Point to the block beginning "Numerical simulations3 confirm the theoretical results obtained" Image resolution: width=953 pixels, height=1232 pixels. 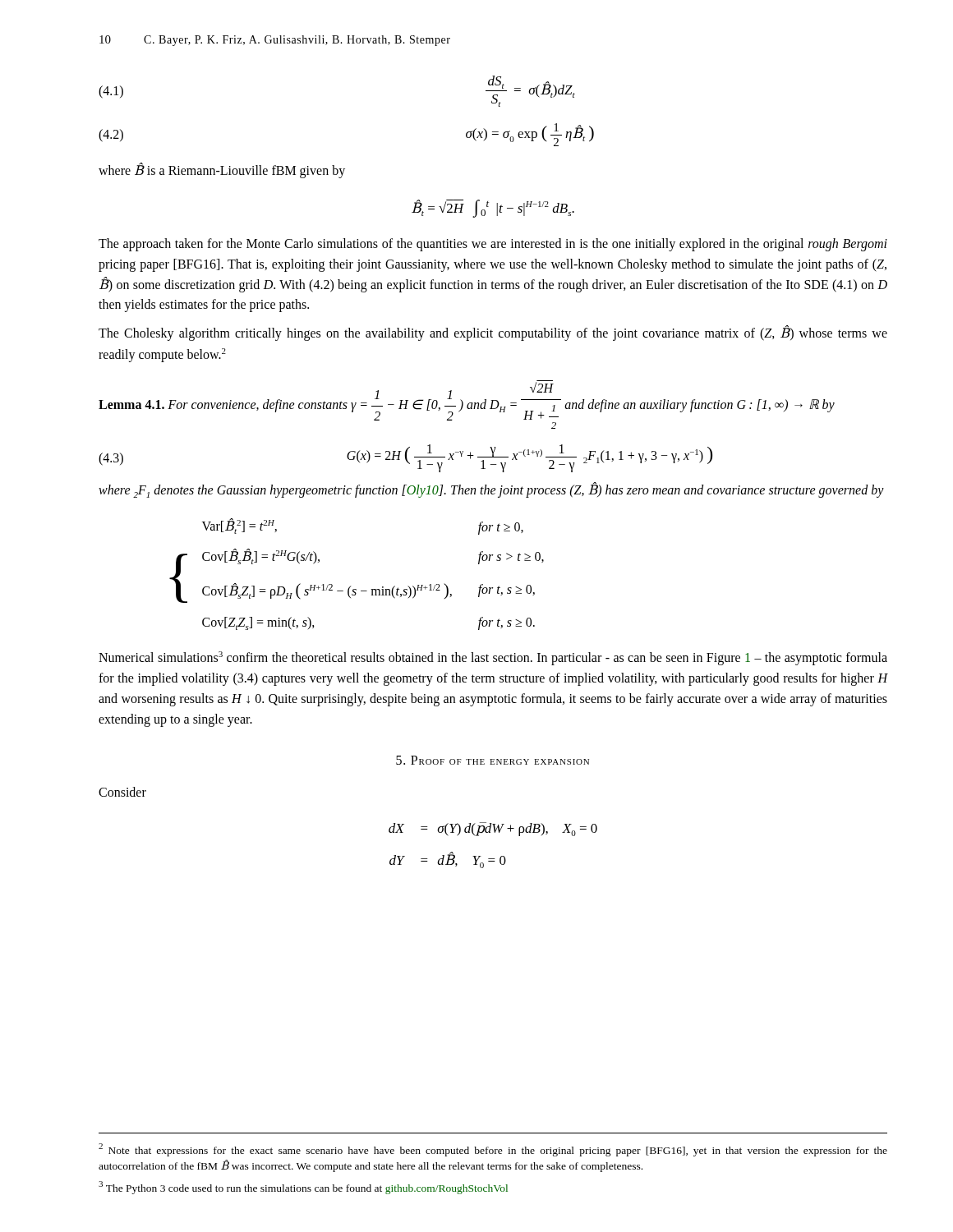coord(493,688)
